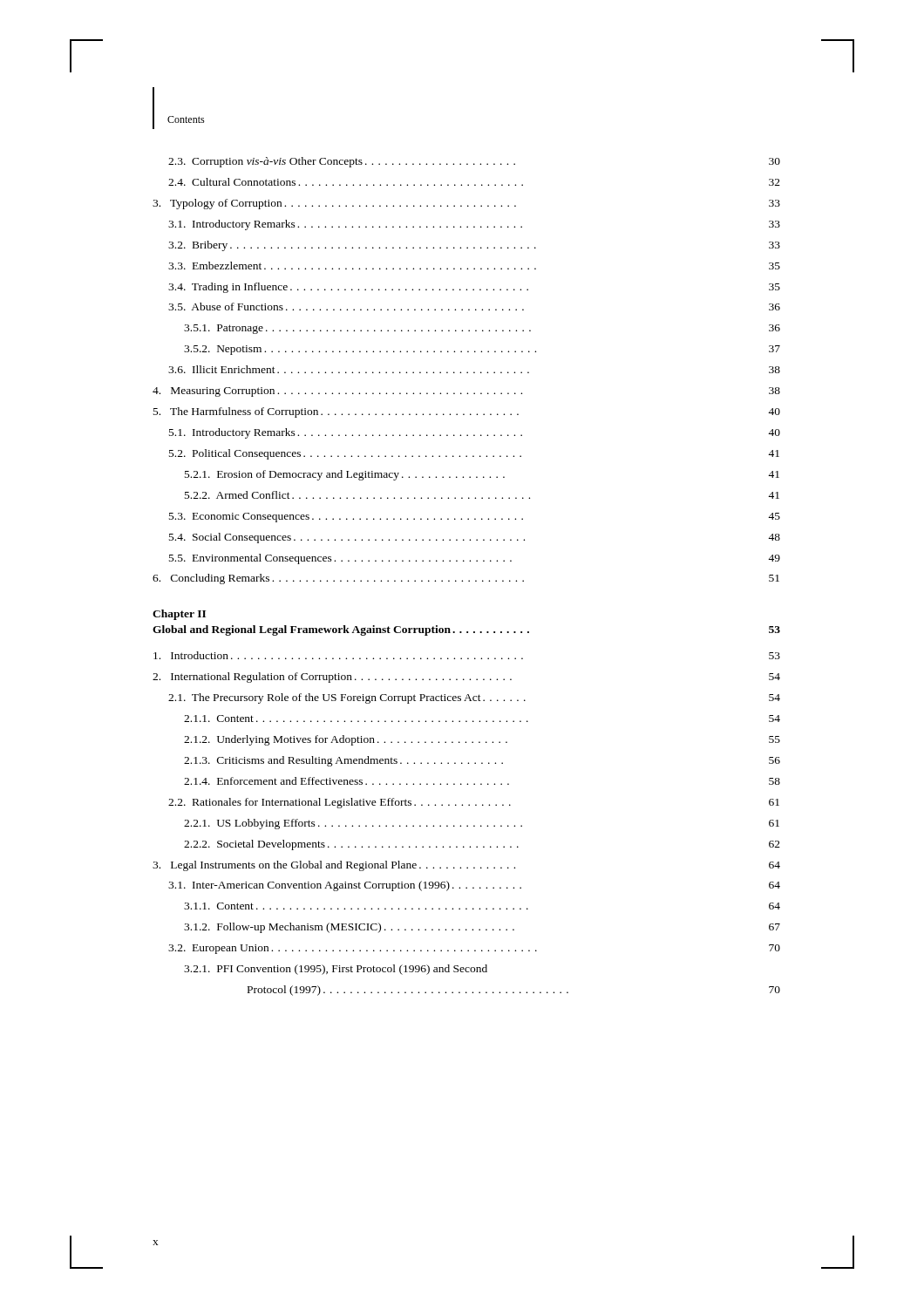
Task: Locate the text block starting "3.3. Embezzlement. . ."
Action: 474,266
